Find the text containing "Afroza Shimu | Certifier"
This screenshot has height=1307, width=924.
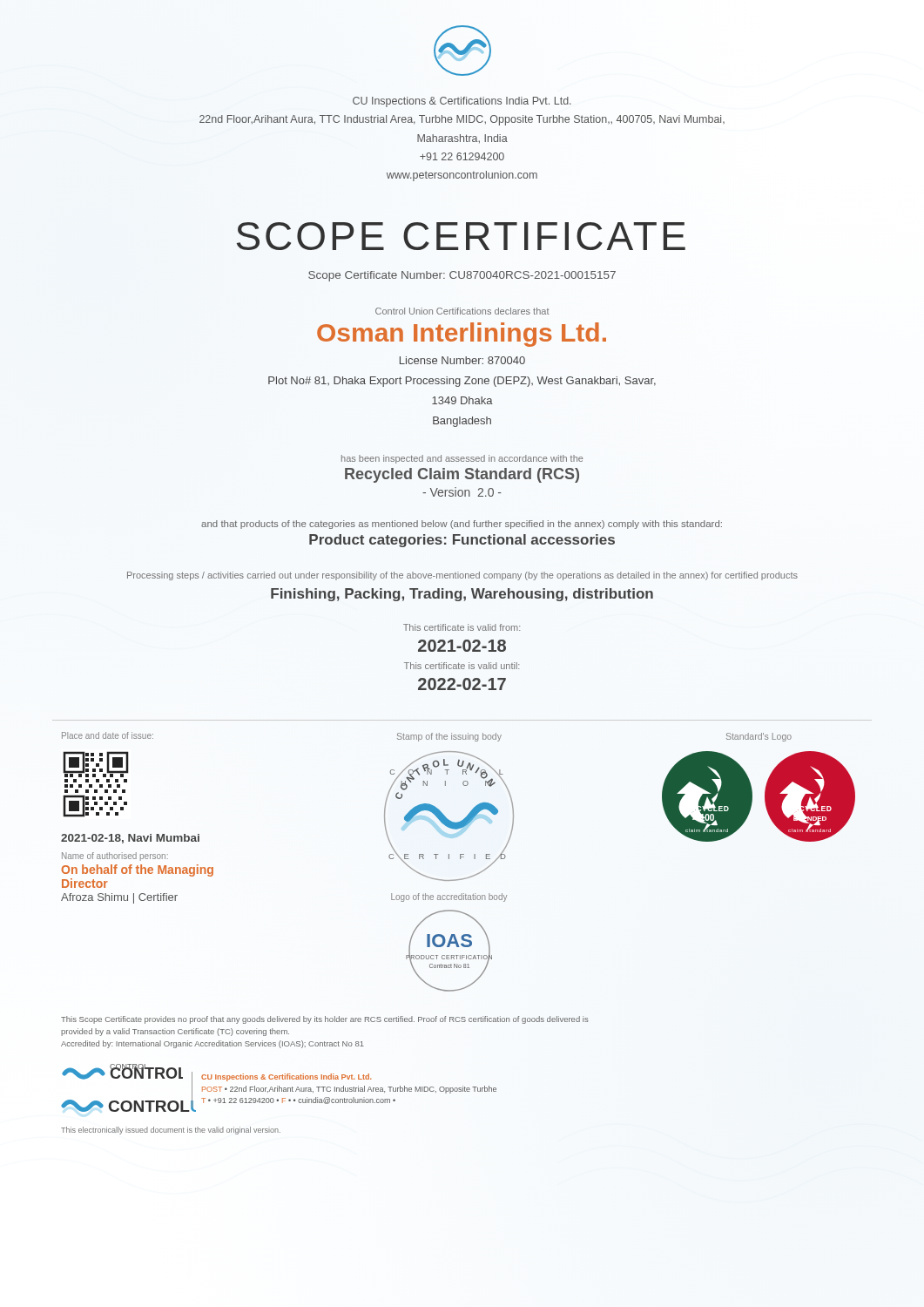click(119, 897)
